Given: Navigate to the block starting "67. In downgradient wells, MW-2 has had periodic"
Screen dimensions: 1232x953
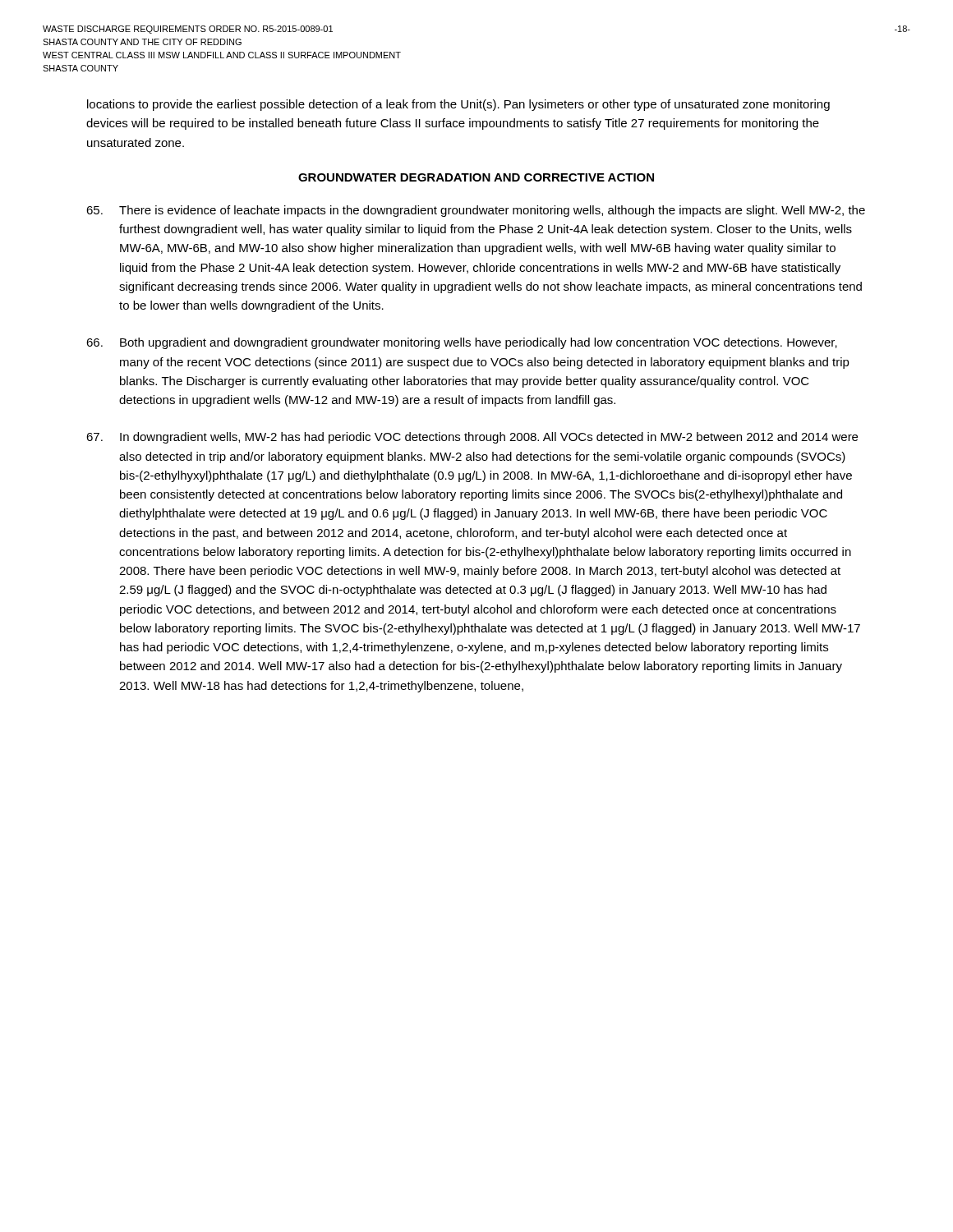Looking at the screenshot, I should [476, 561].
